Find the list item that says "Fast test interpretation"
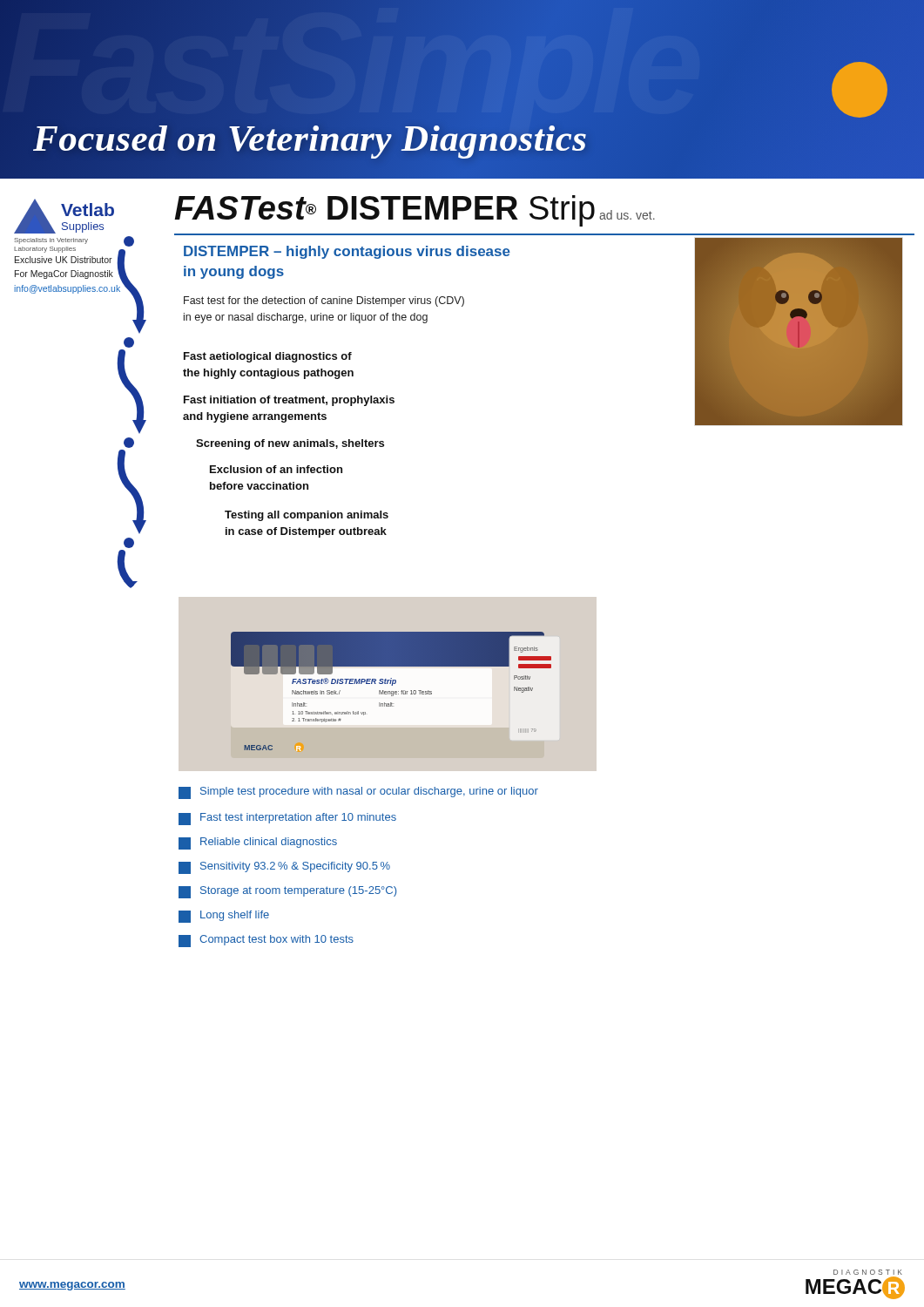Viewport: 924px width, 1307px height. (287, 818)
